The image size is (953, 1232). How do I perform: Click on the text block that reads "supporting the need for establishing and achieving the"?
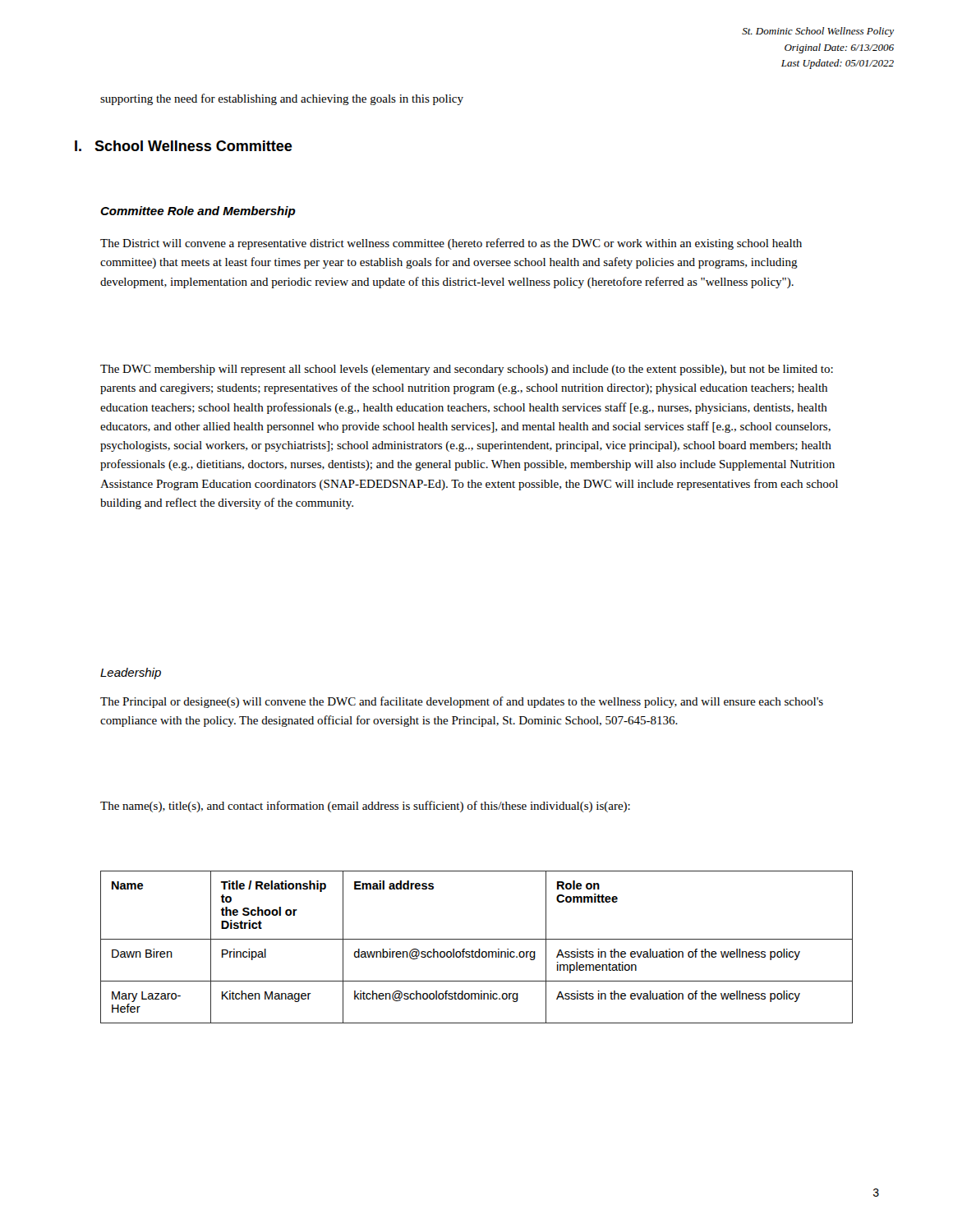tap(282, 99)
